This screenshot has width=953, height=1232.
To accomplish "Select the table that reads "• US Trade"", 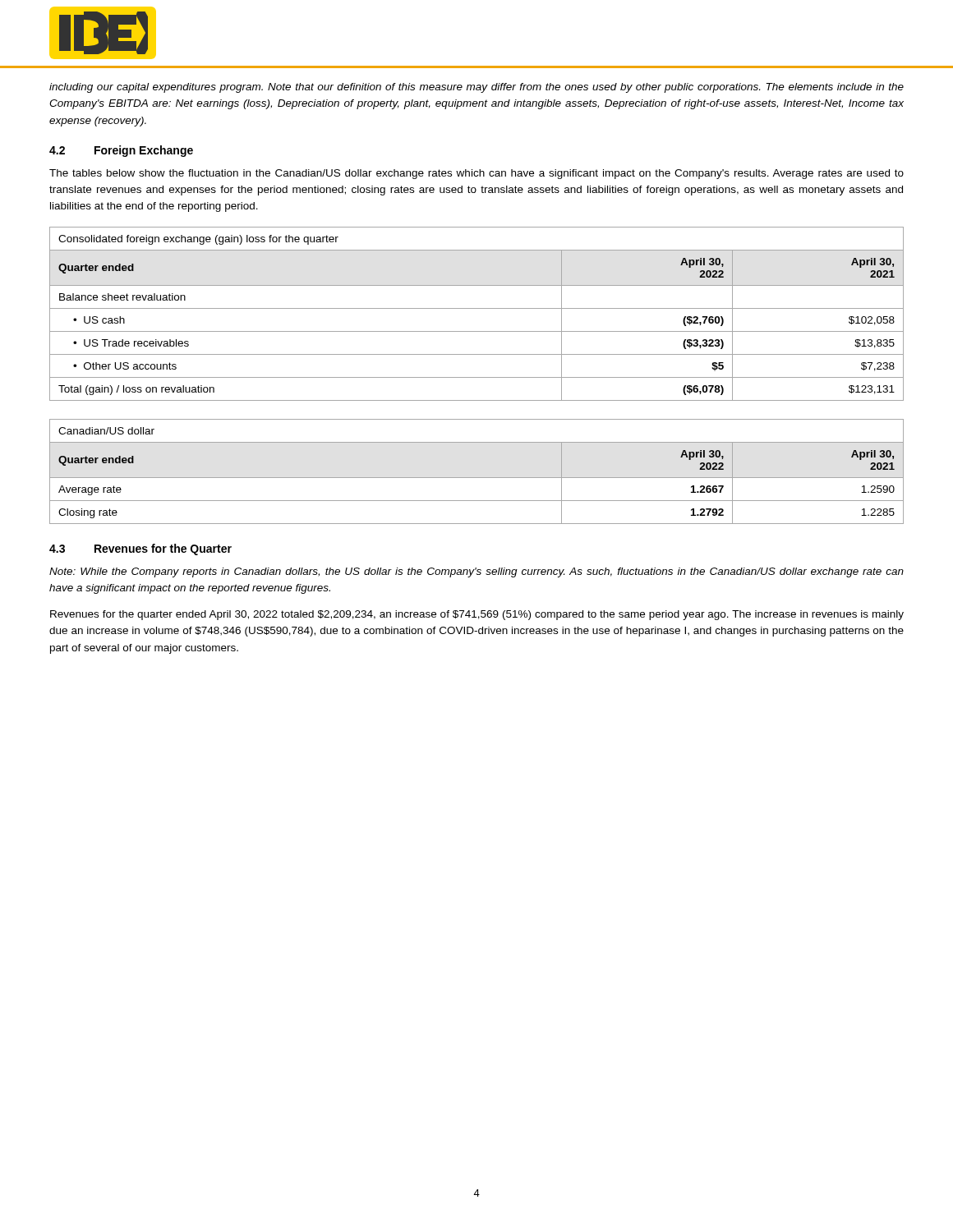I will (476, 313).
